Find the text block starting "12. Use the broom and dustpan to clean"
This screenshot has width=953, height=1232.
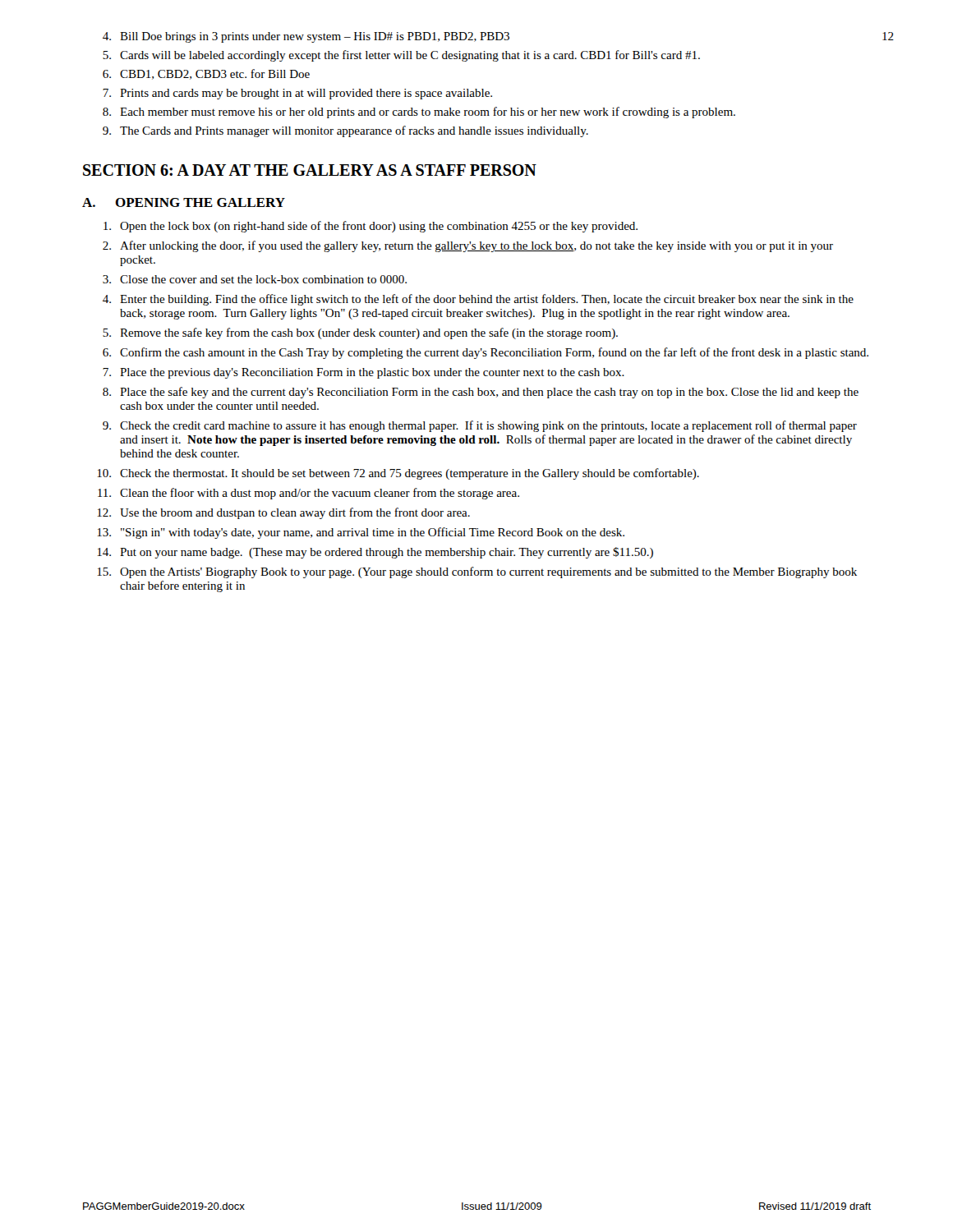(476, 513)
